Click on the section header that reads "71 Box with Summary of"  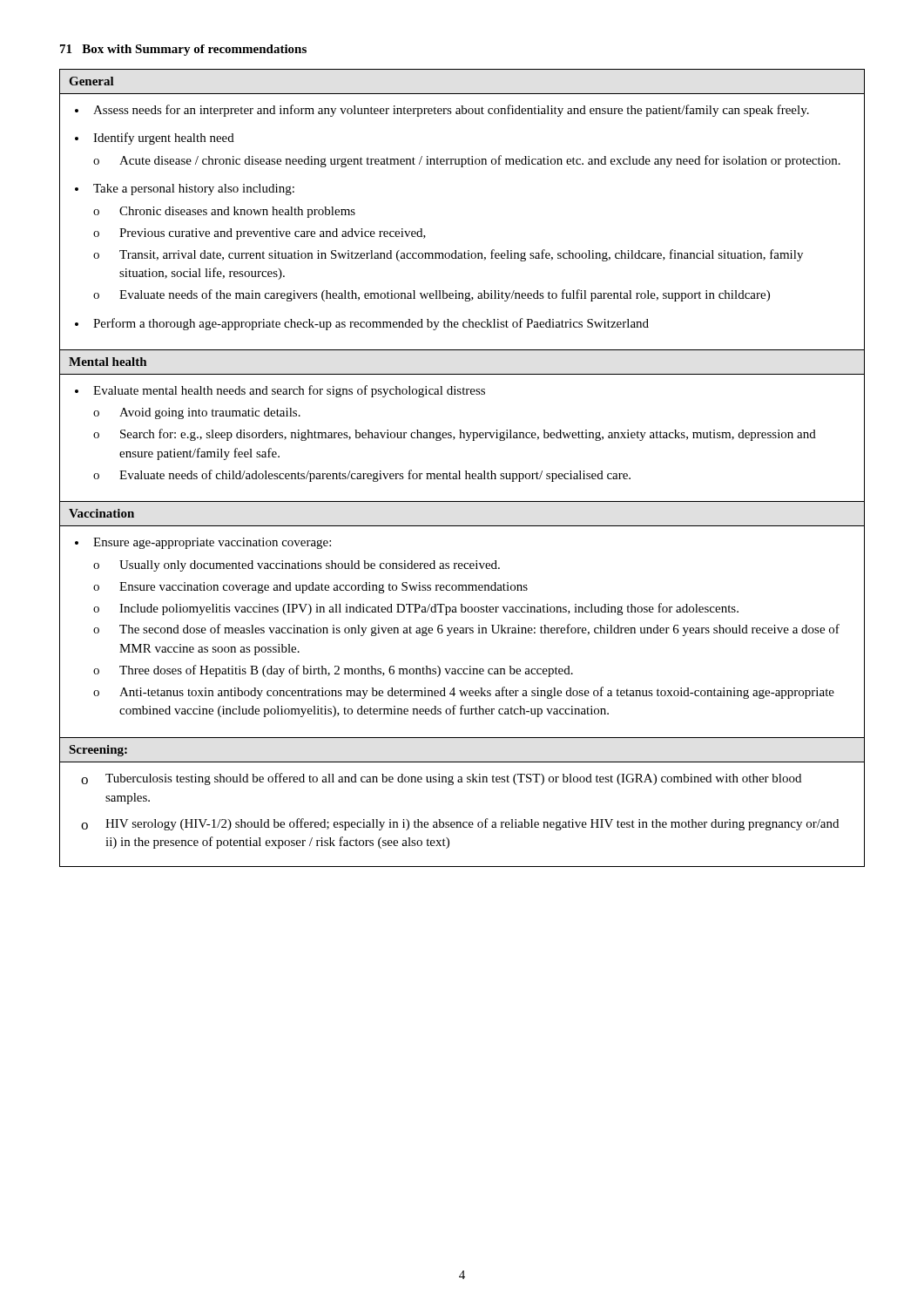coord(183,49)
